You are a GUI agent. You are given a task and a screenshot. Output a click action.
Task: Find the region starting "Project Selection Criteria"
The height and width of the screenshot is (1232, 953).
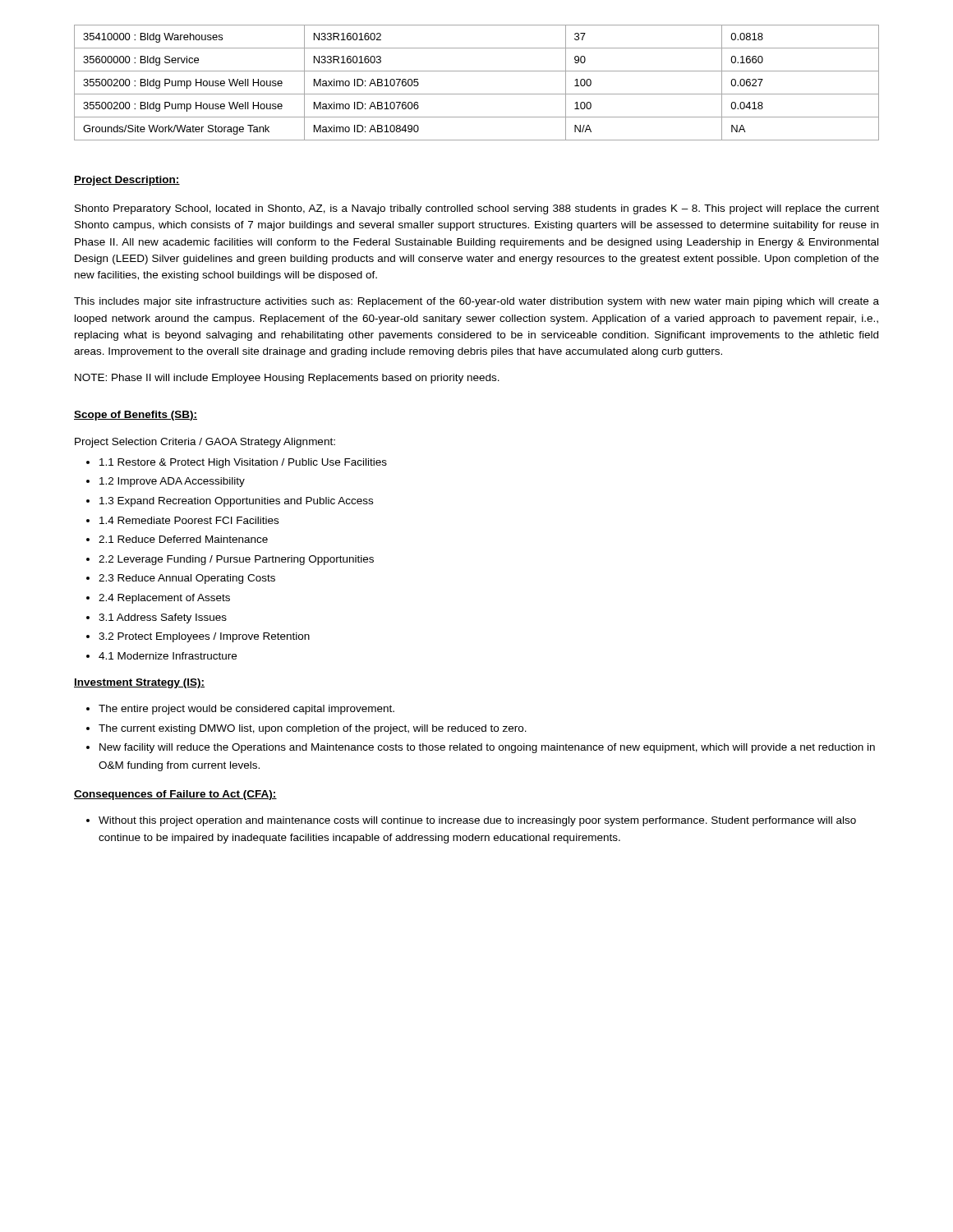click(205, 441)
